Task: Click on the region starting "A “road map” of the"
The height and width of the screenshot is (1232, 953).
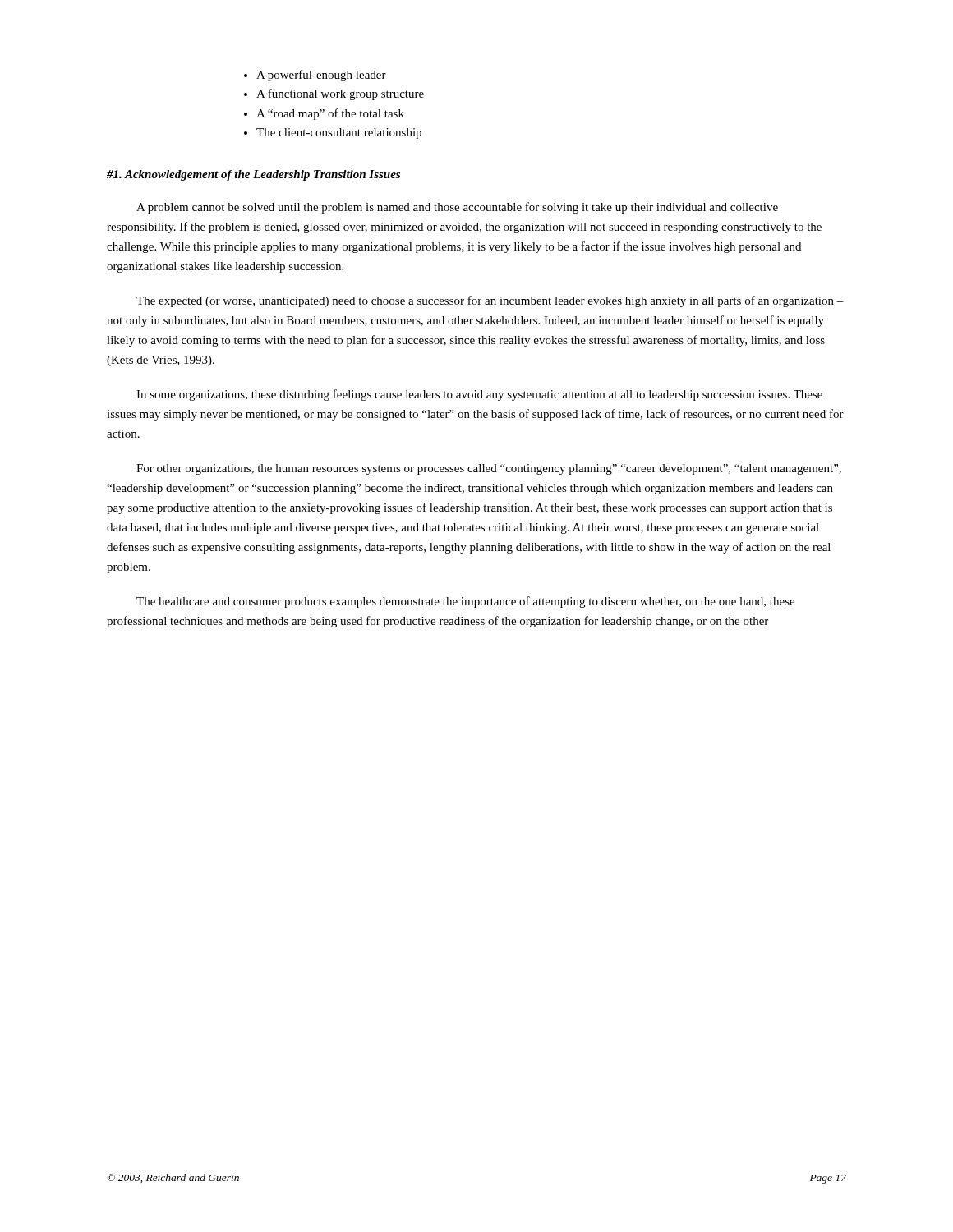Action: (x=330, y=113)
